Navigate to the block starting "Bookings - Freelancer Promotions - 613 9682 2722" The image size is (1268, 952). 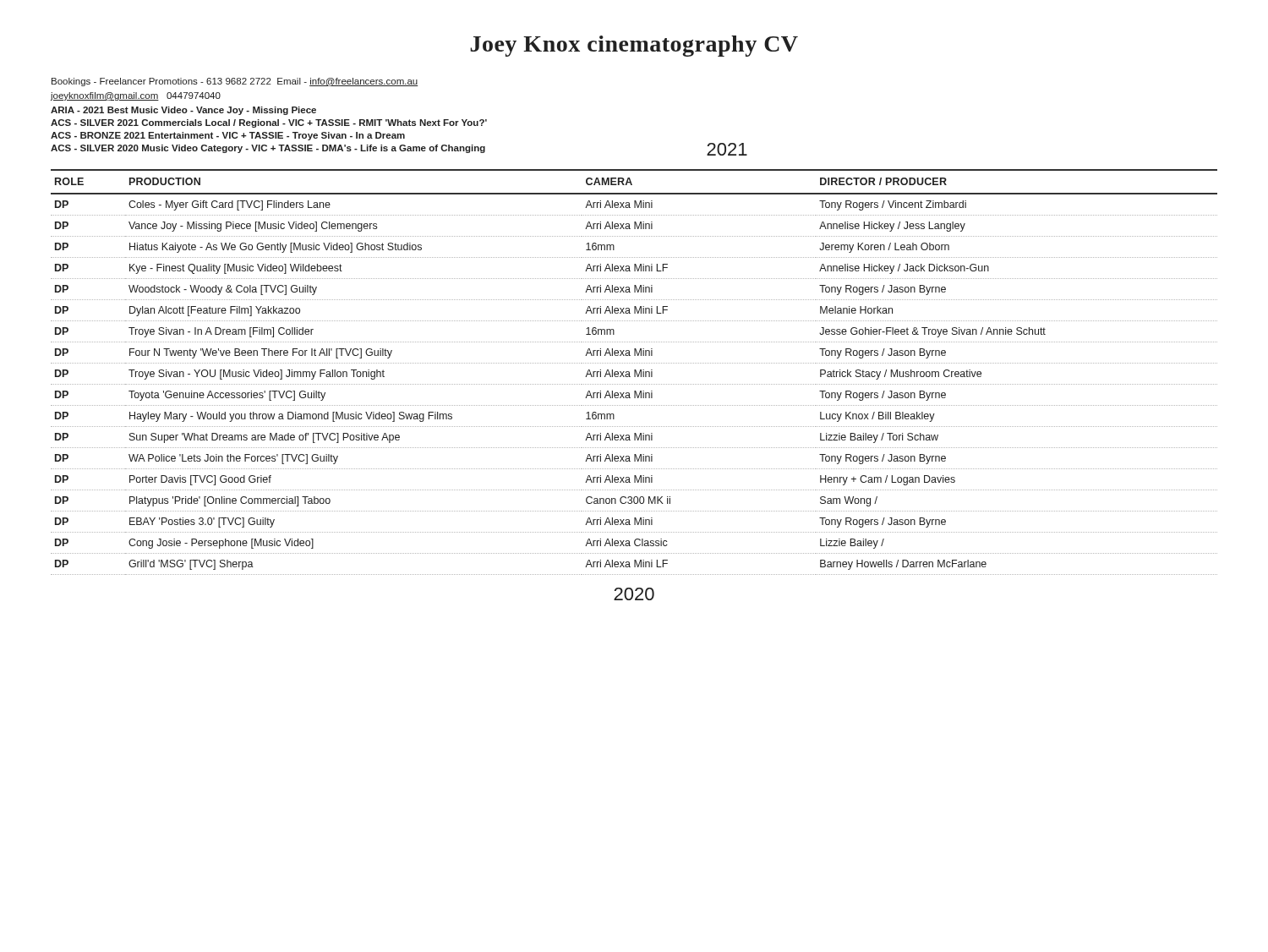coord(234,81)
